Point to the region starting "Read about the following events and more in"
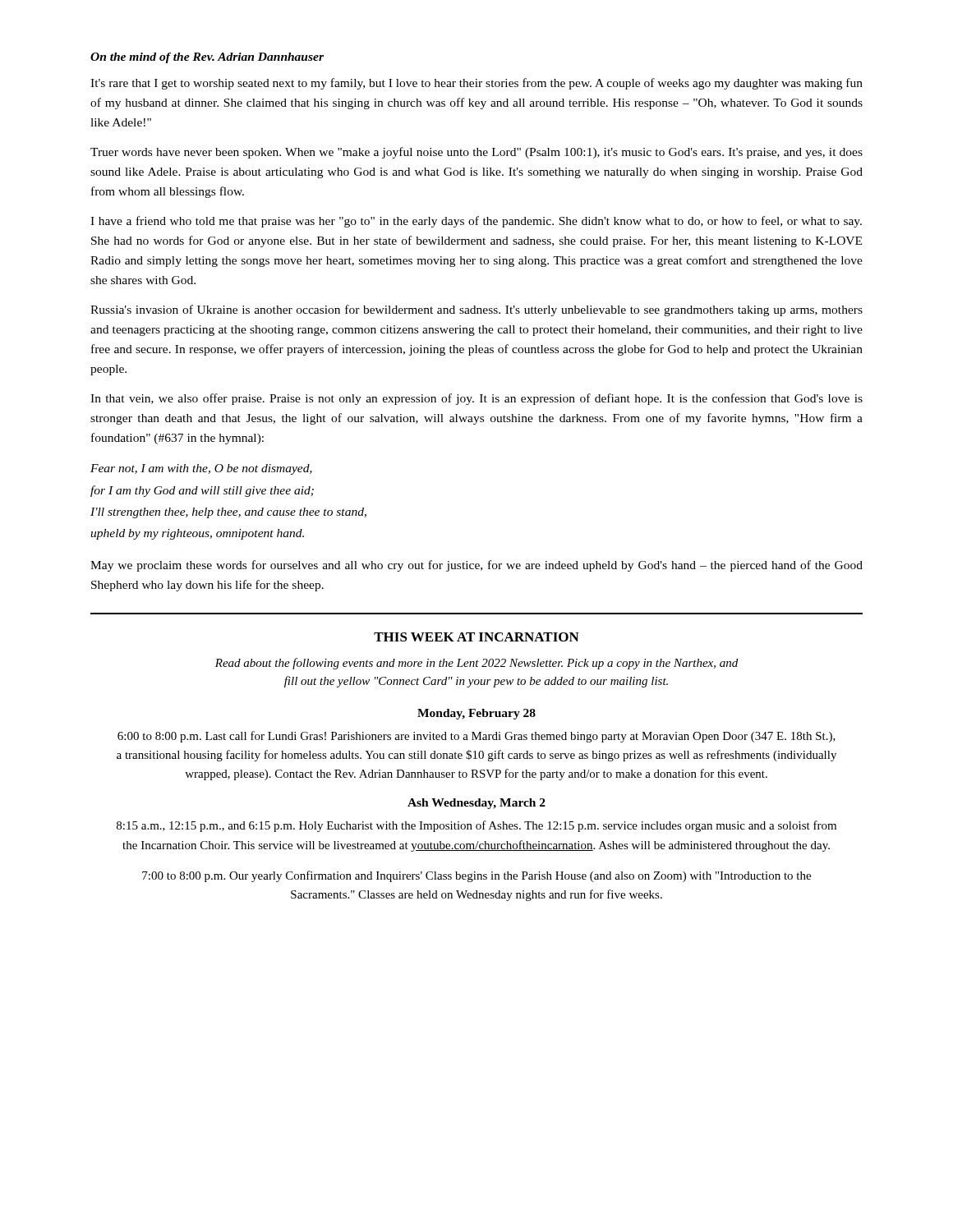Viewport: 953px width, 1232px height. click(476, 672)
